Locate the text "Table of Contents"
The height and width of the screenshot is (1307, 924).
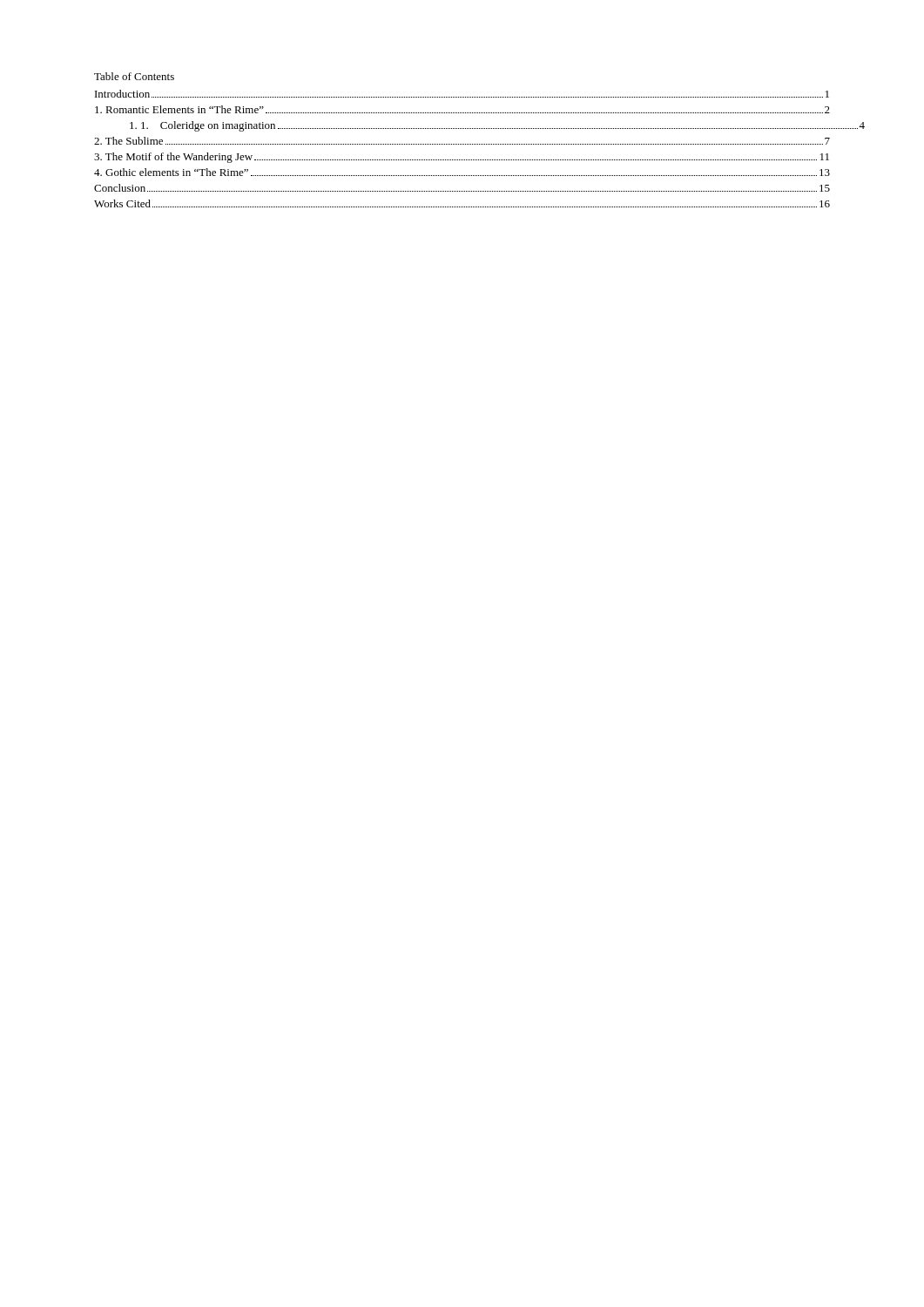pyautogui.click(x=134, y=76)
